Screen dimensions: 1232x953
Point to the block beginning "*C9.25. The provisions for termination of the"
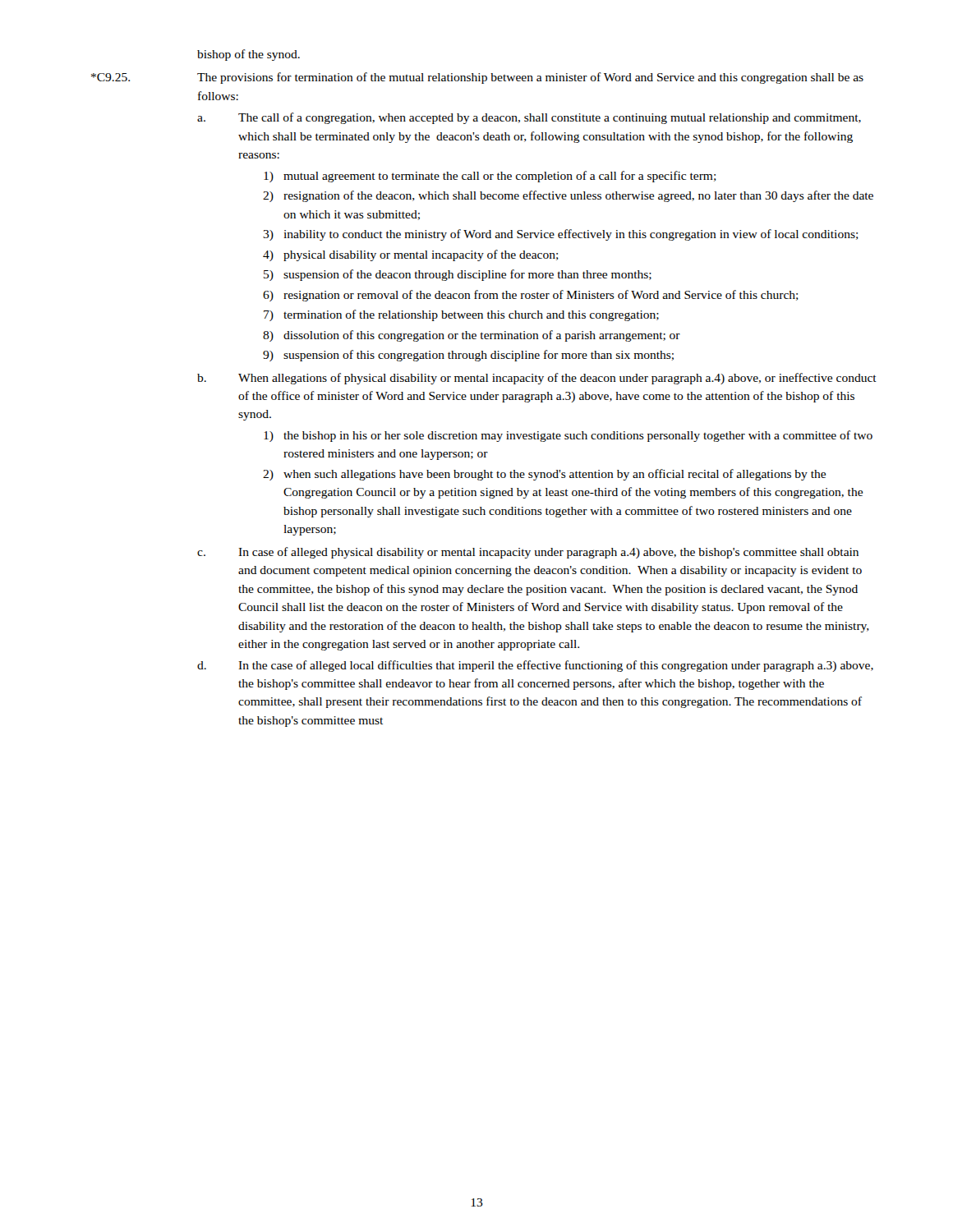click(x=485, y=87)
